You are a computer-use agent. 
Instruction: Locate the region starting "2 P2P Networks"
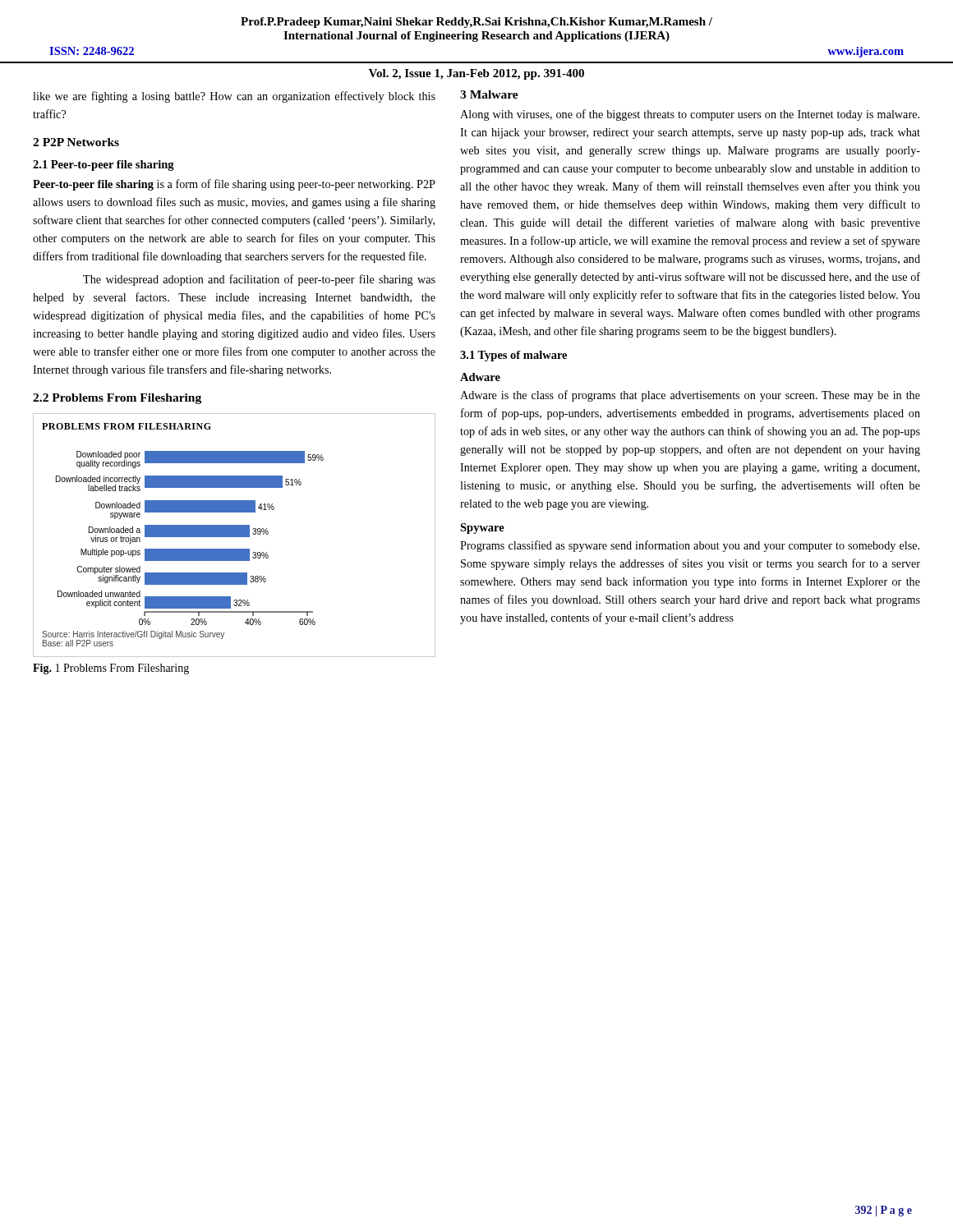click(76, 142)
